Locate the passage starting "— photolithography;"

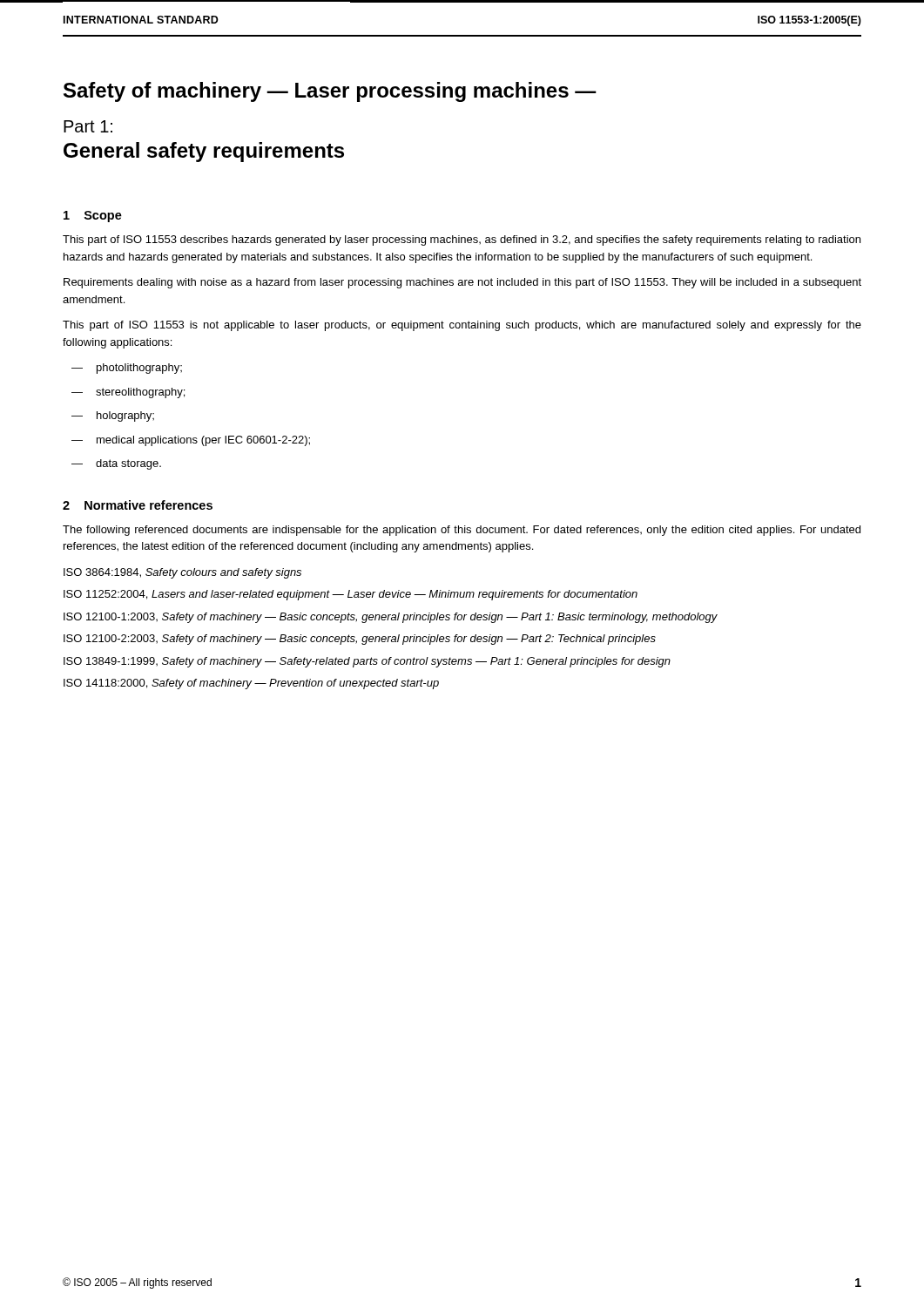[123, 368]
